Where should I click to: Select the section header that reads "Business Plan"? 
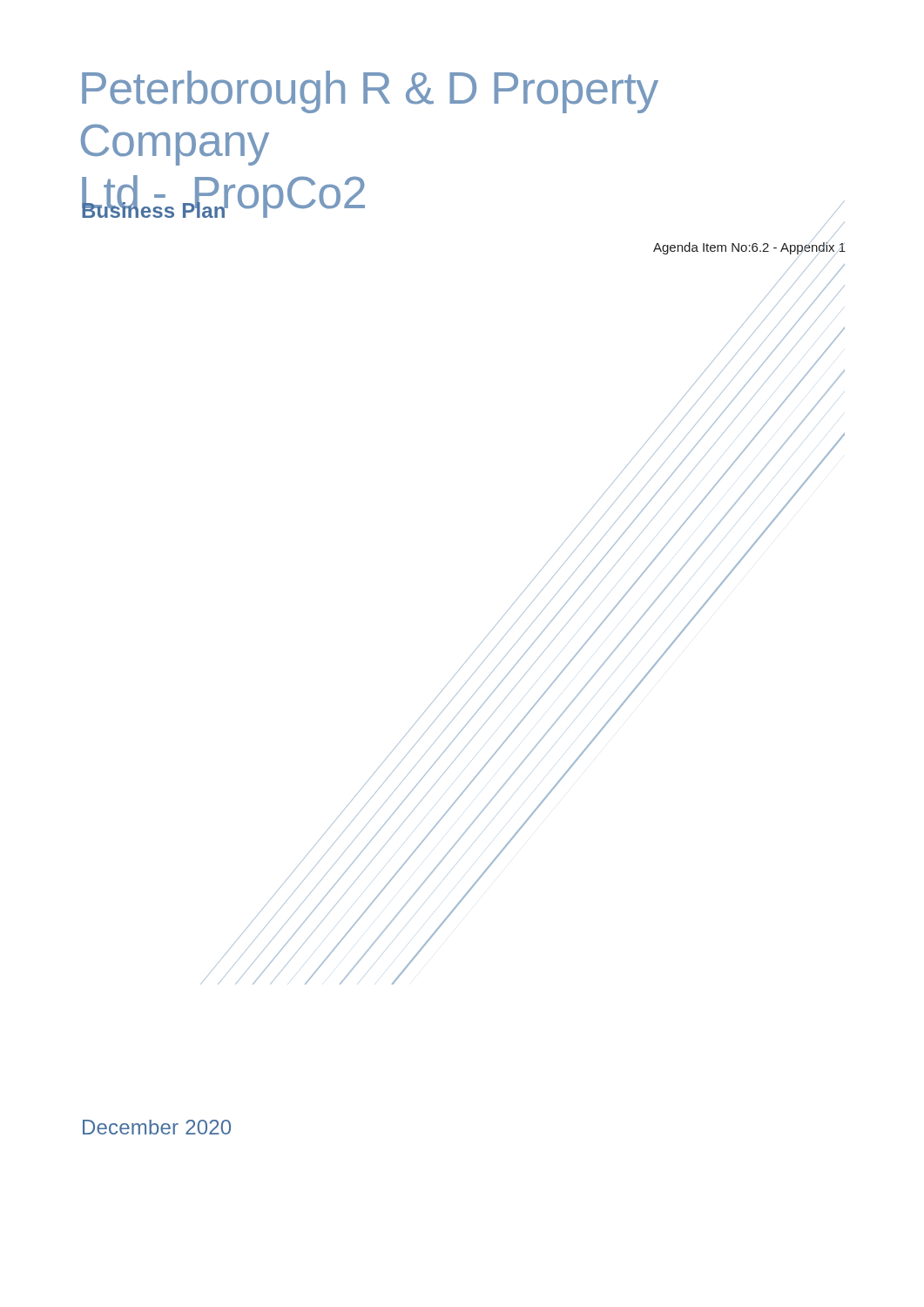point(154,210)
